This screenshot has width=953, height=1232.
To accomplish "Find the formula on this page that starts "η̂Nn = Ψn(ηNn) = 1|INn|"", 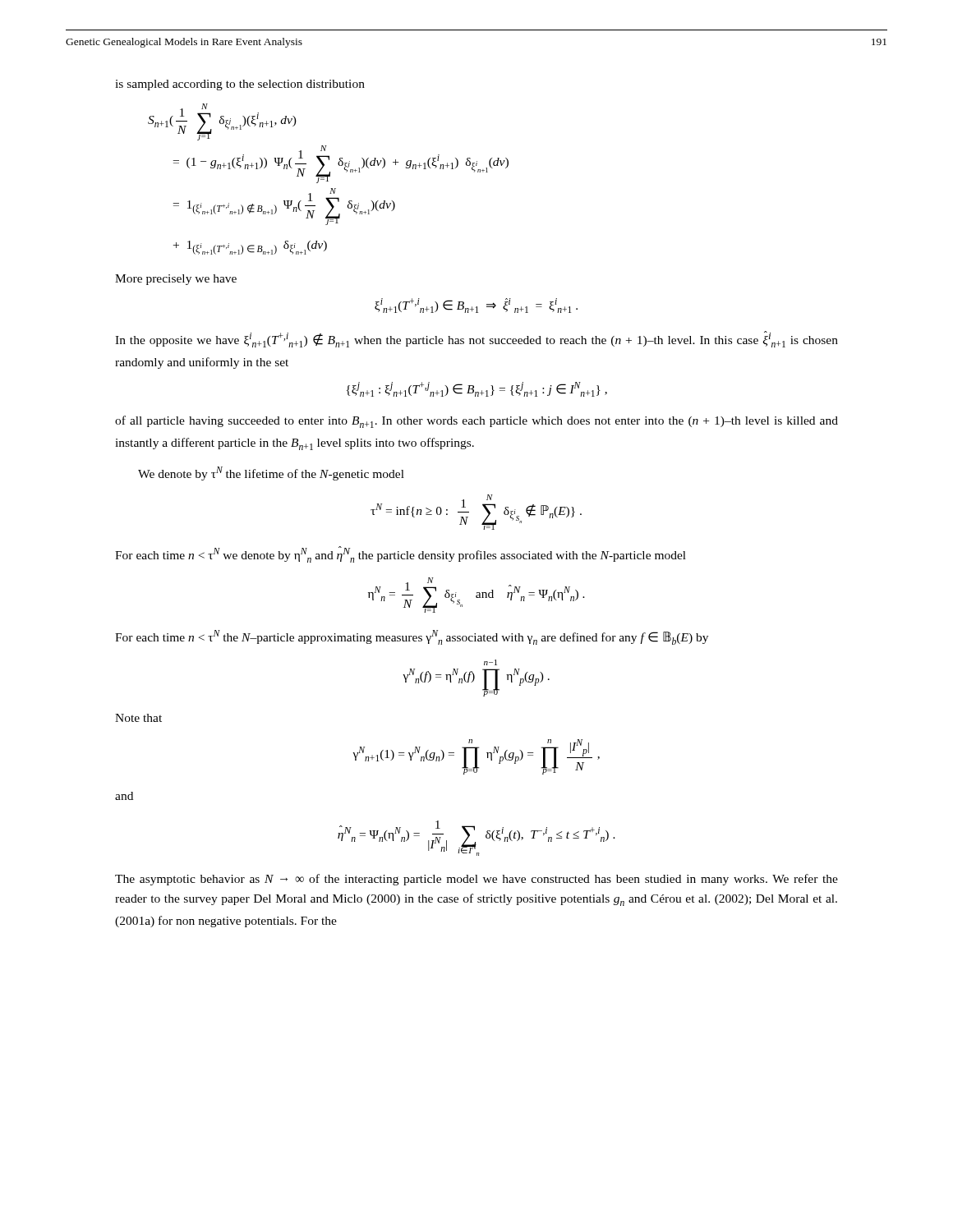I will (476, 836).
